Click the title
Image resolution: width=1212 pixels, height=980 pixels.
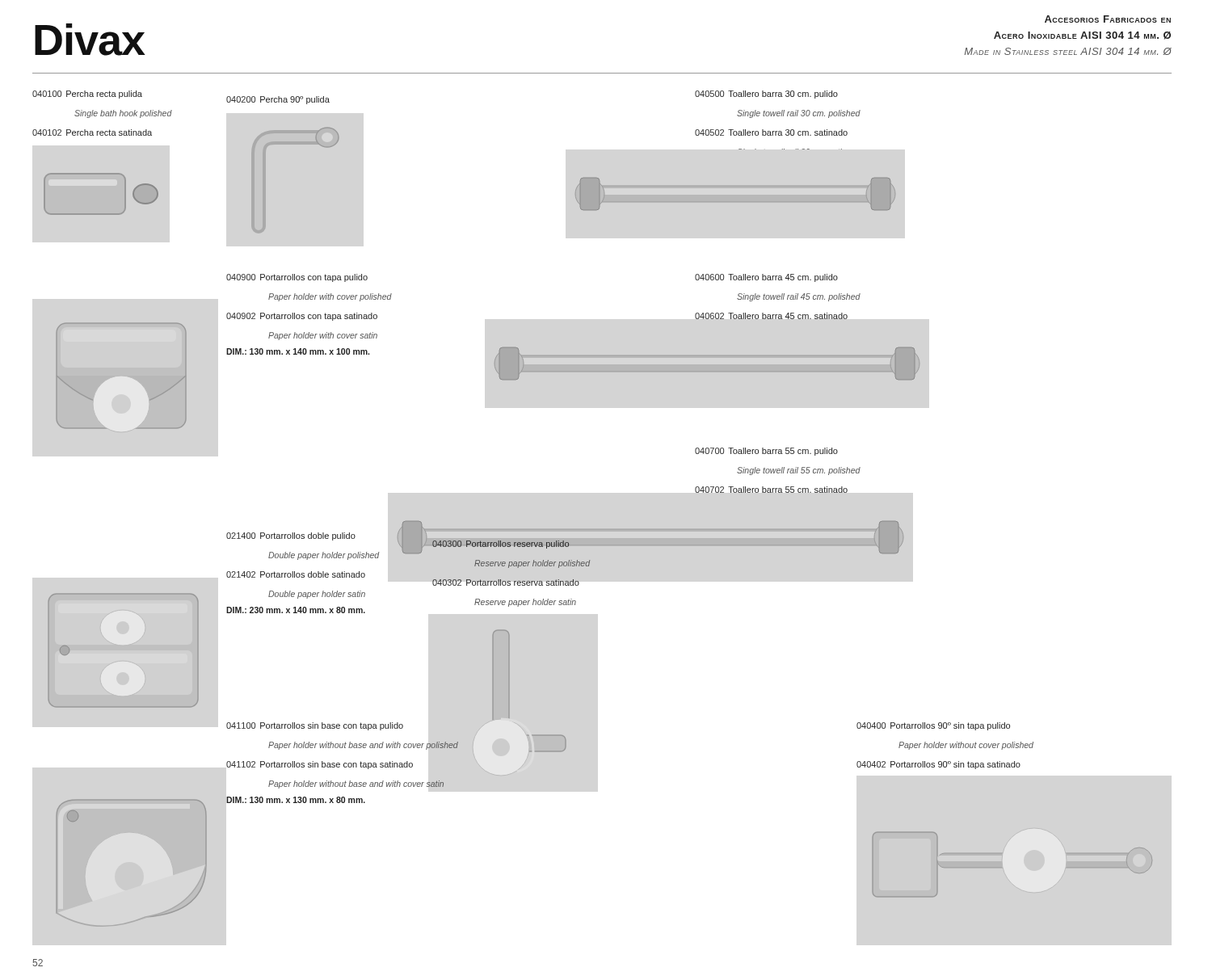(x=89, y=40)
